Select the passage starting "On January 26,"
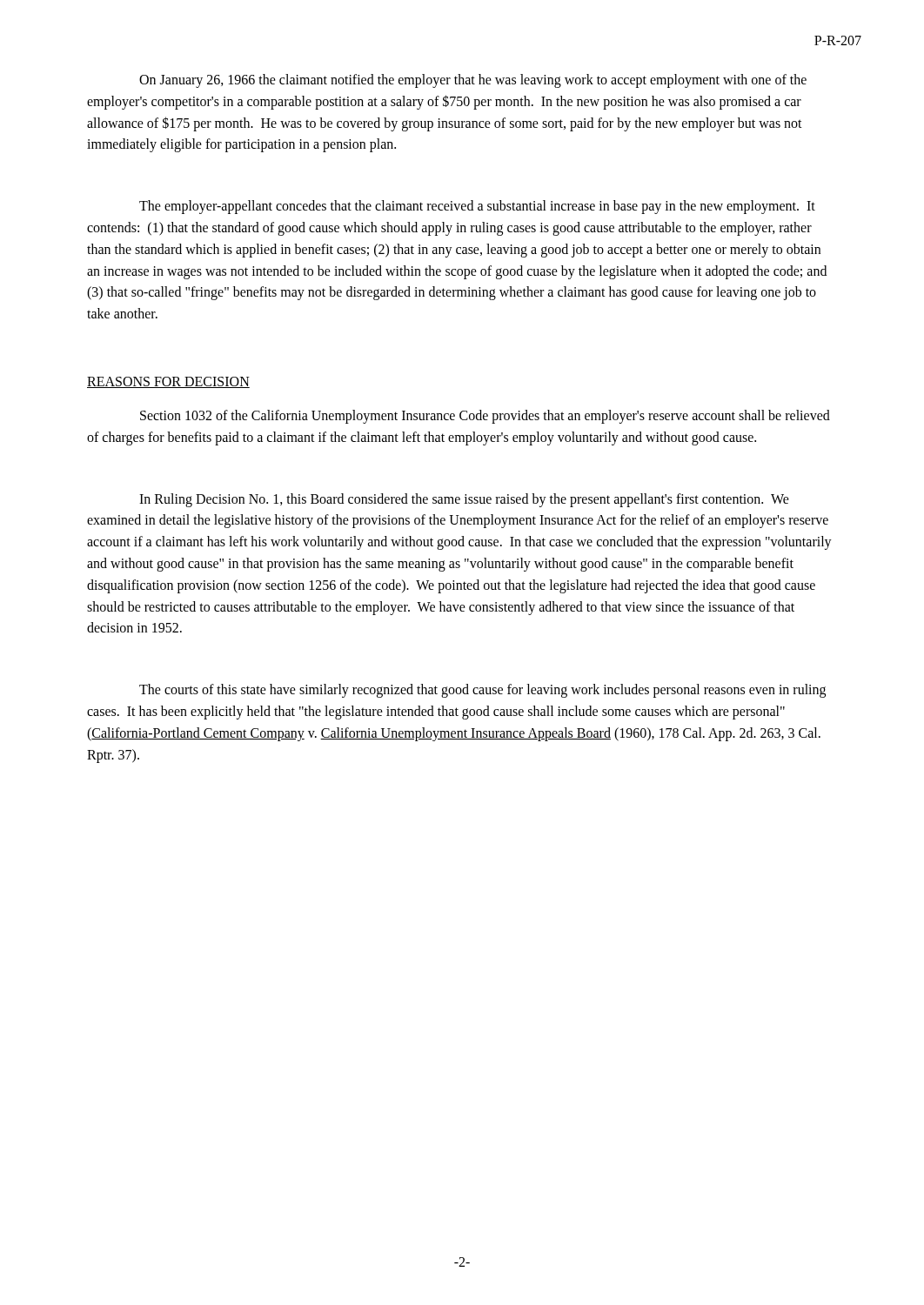This screenshot has height=1305, width=924. point(447,112)
